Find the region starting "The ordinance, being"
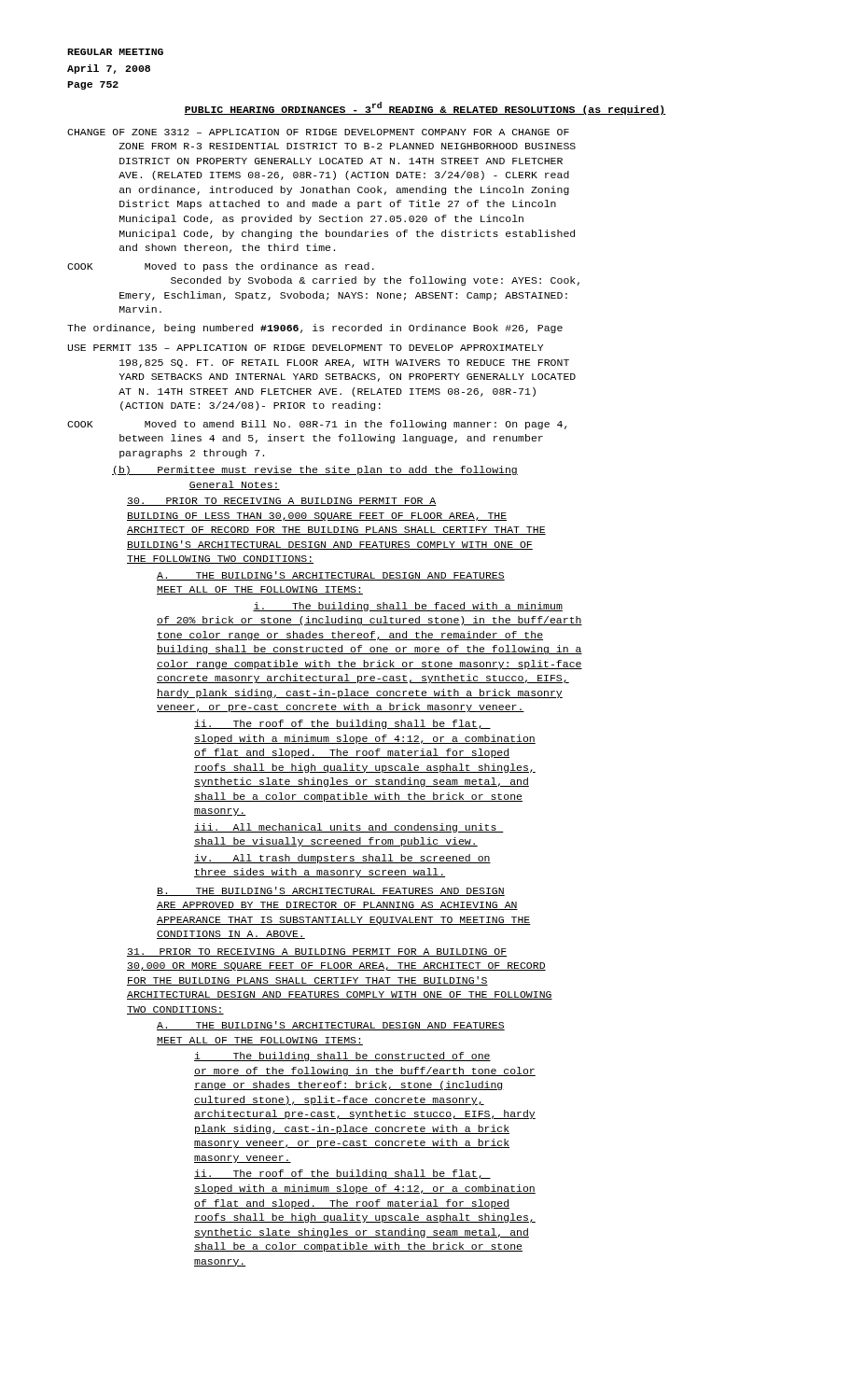The image size is (850, 1400). click(x=315, y=328)
